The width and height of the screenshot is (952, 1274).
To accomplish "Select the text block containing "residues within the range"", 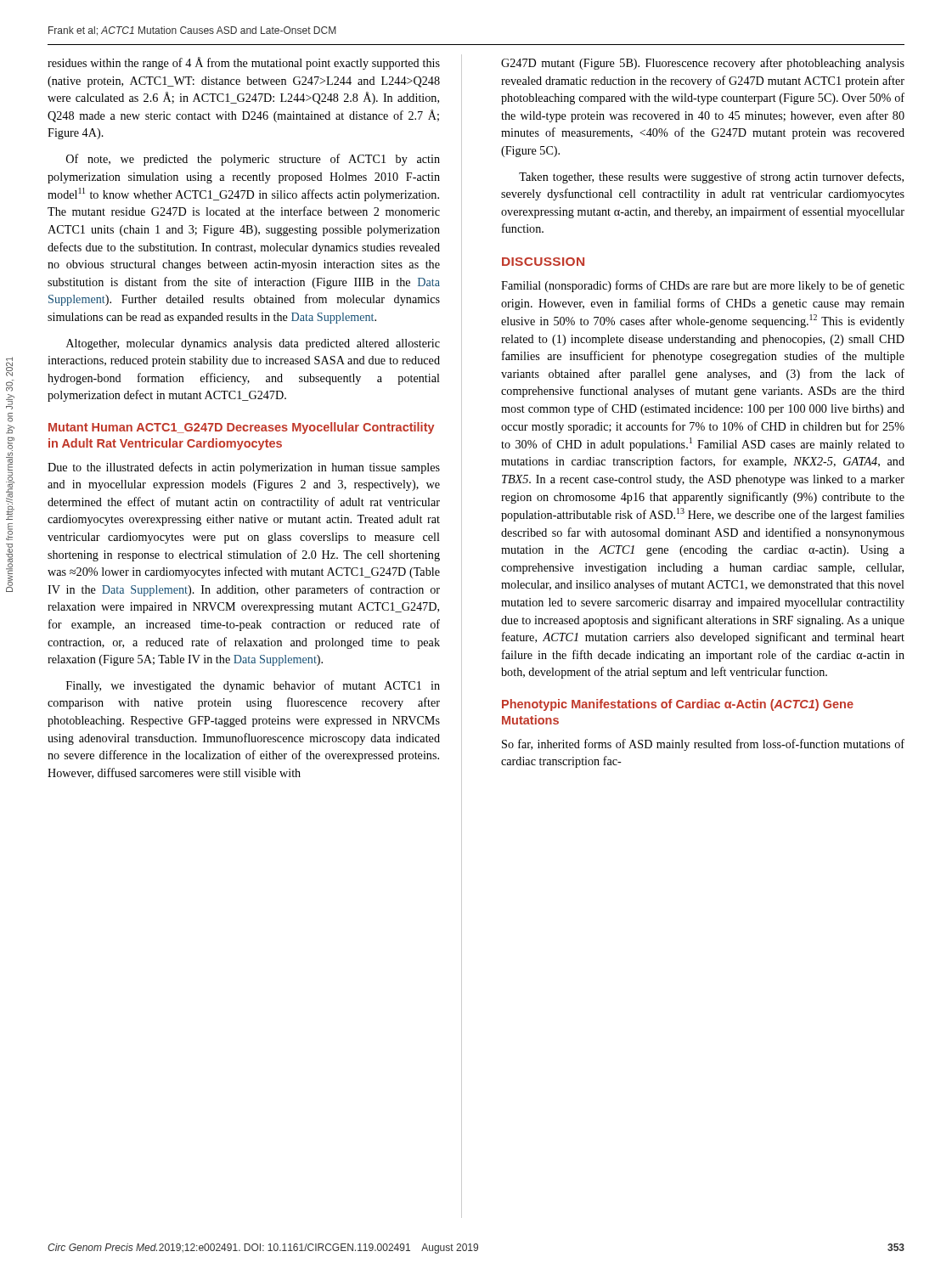I will [244, 98].
